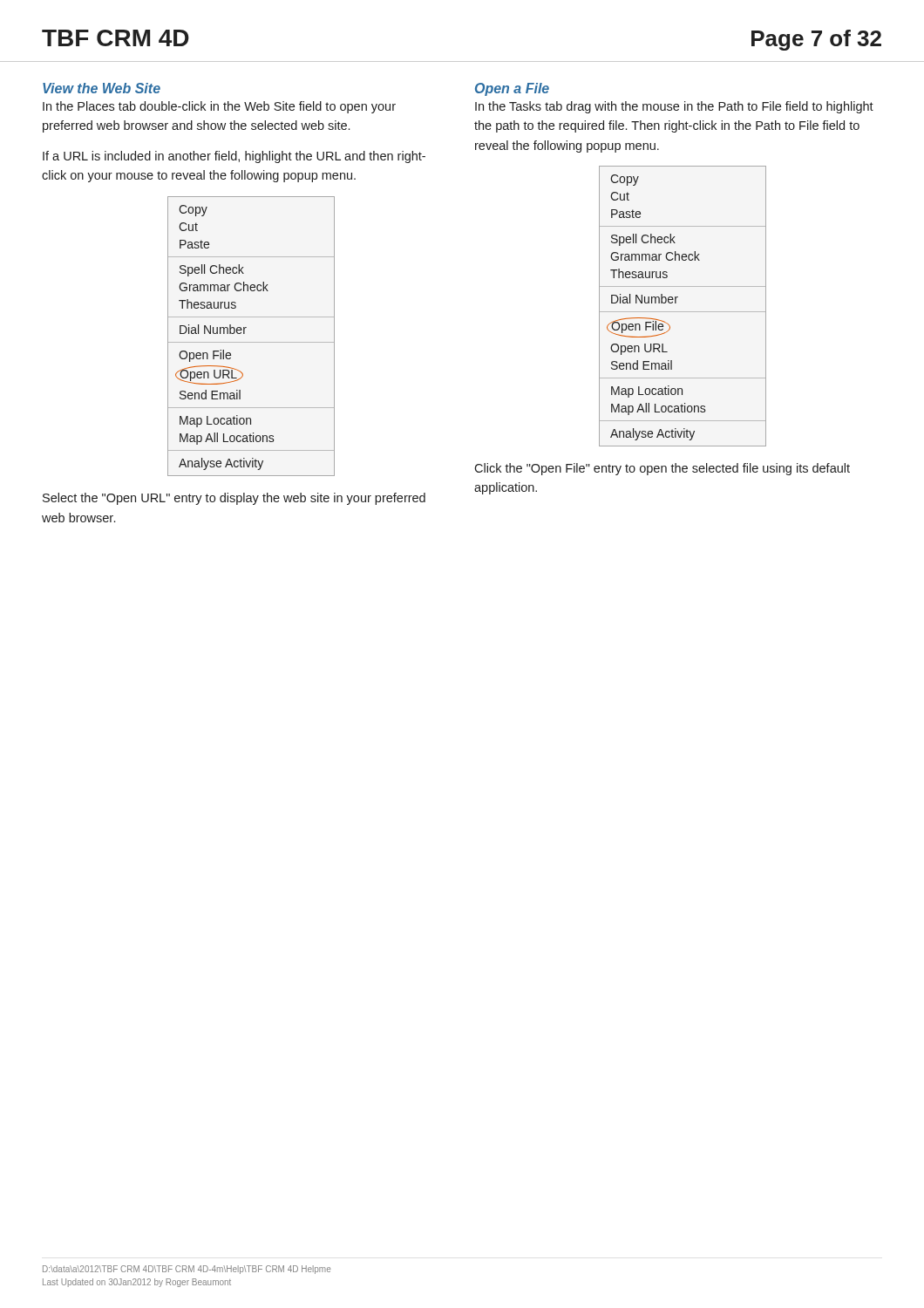Locate the text block with the text "In the Tasks"

pos(674,126)
